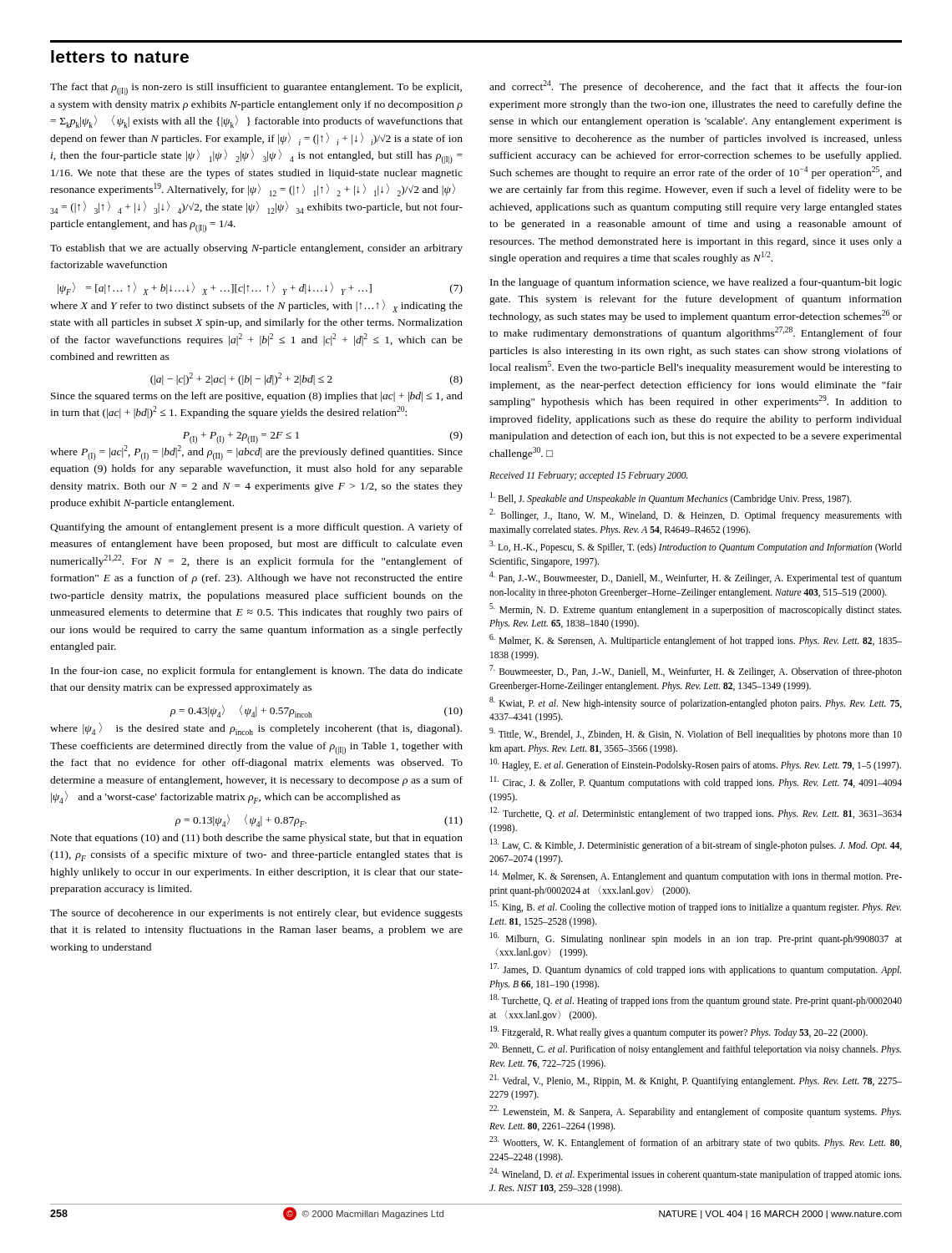Where is the passage that starts "20. Bennett, C. et"?
The height and width of the screenshot is (1253, 952).
pos(696,1056)
